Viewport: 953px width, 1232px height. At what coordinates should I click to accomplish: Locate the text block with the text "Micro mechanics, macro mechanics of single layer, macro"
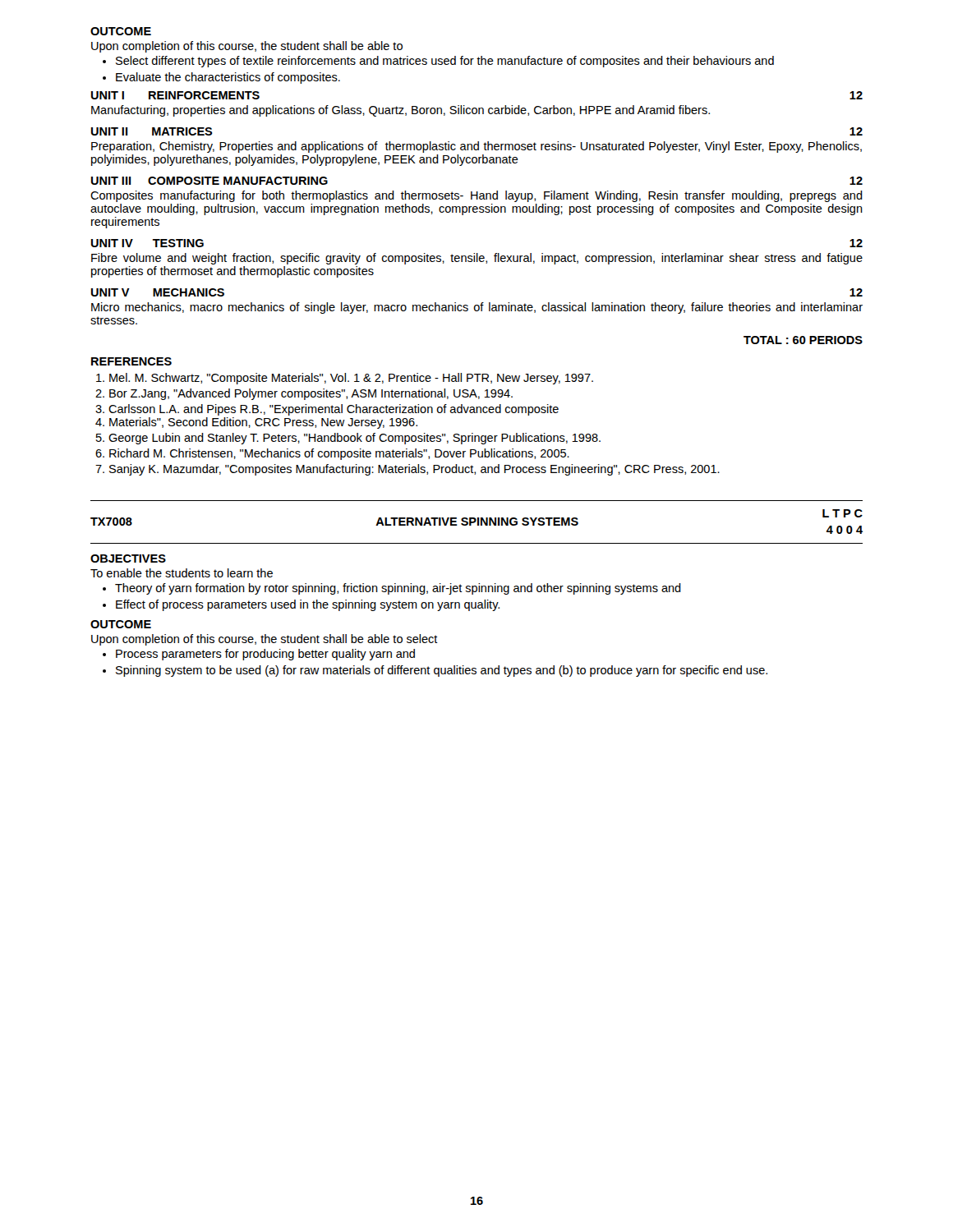coord(476,314)
